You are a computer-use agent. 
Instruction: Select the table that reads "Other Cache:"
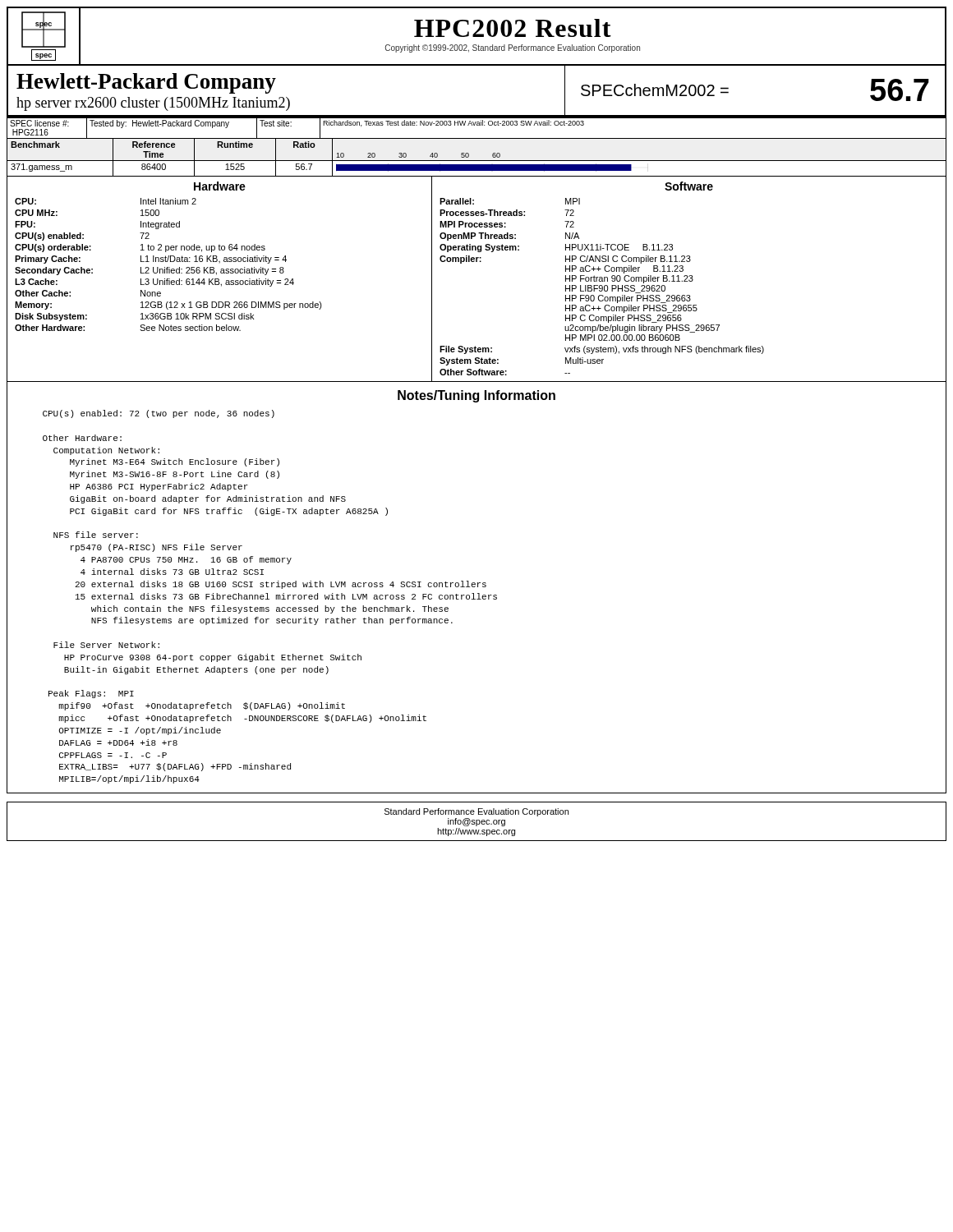coord(220,279)
